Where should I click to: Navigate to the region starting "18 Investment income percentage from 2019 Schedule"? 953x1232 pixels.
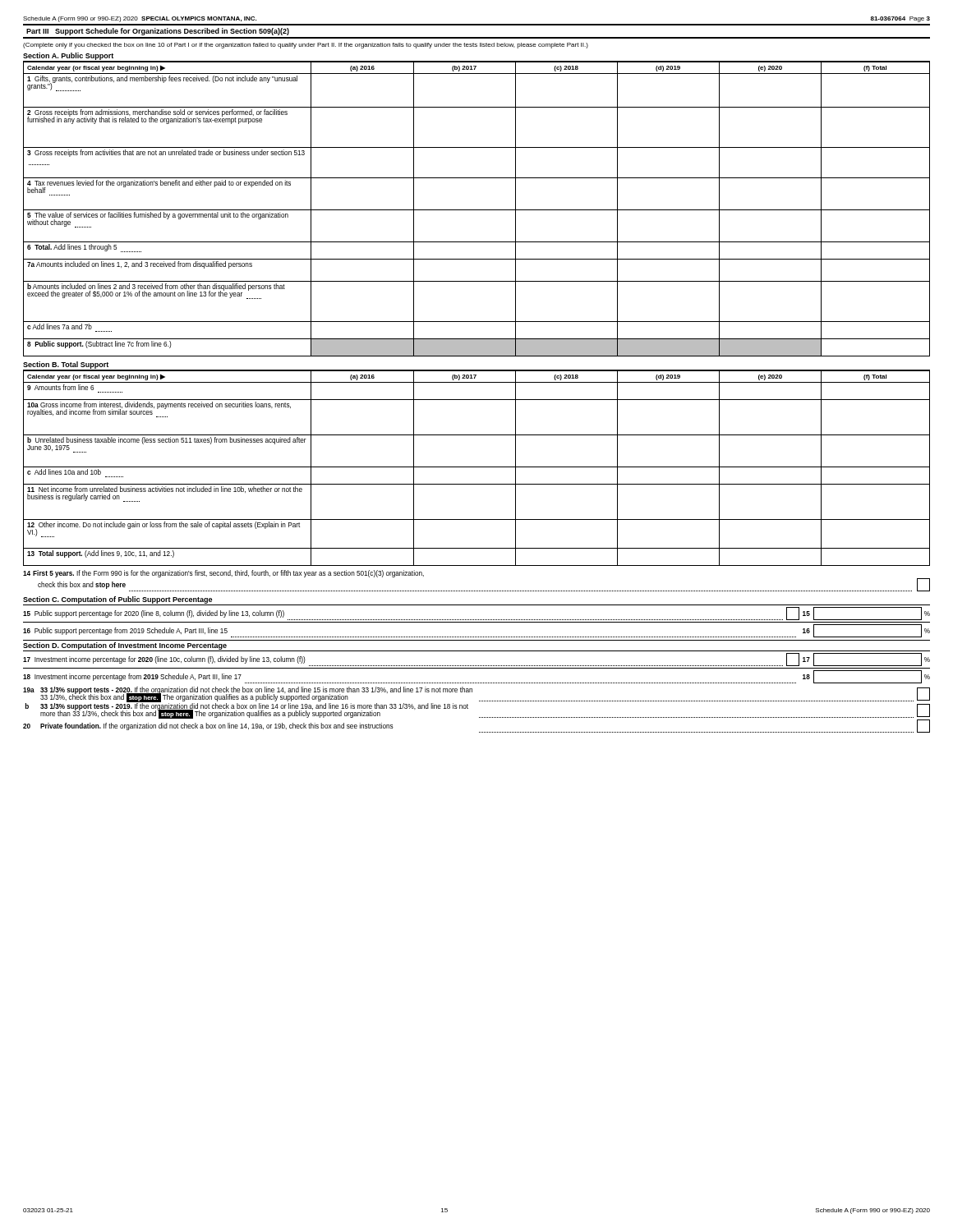(x=476, y=677)
